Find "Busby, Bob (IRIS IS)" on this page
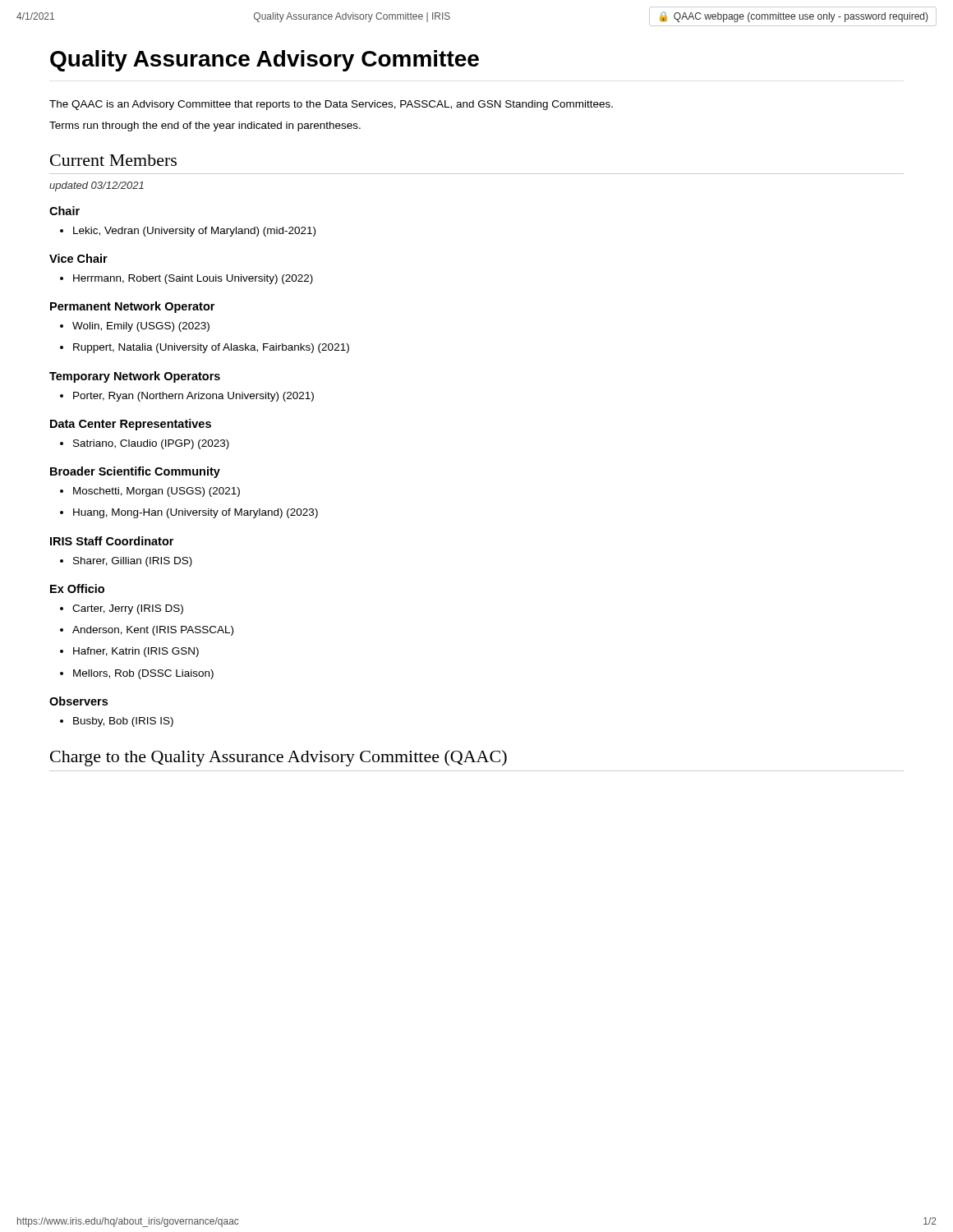The image size is (953, 1232). tap(117, 722)
